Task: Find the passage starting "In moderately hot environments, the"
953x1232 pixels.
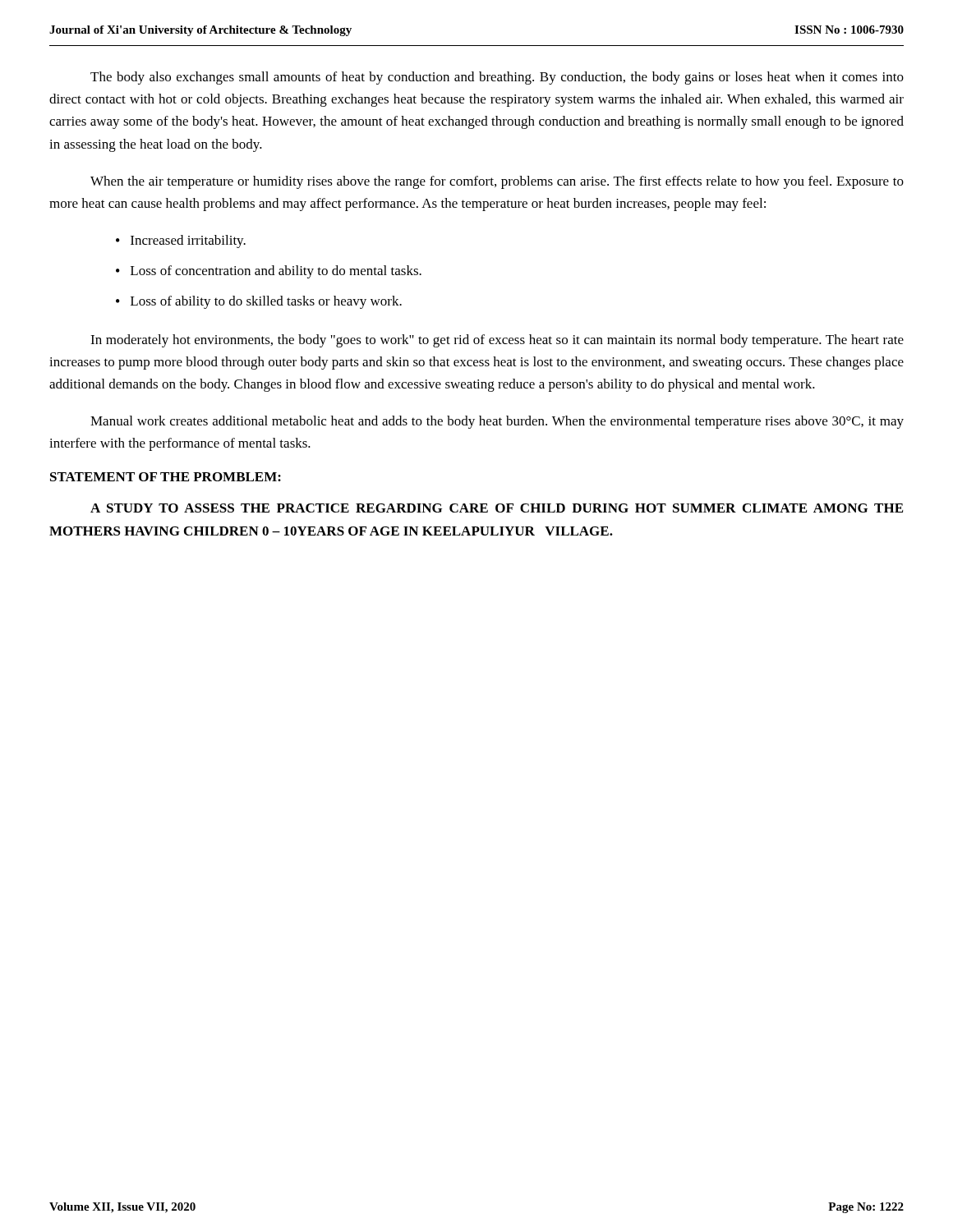Action: 476,362
